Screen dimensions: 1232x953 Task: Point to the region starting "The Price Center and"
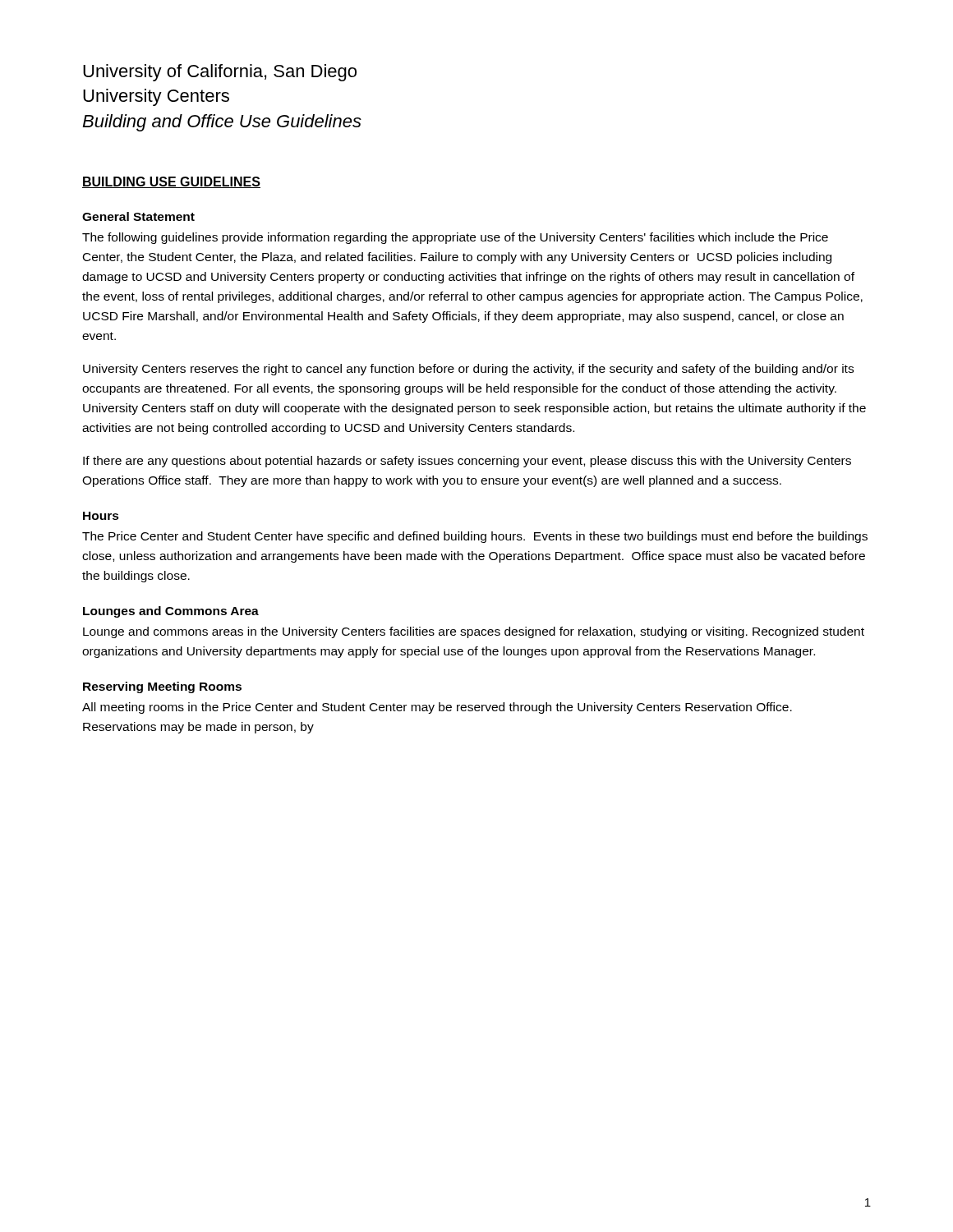tap(475, 556)
